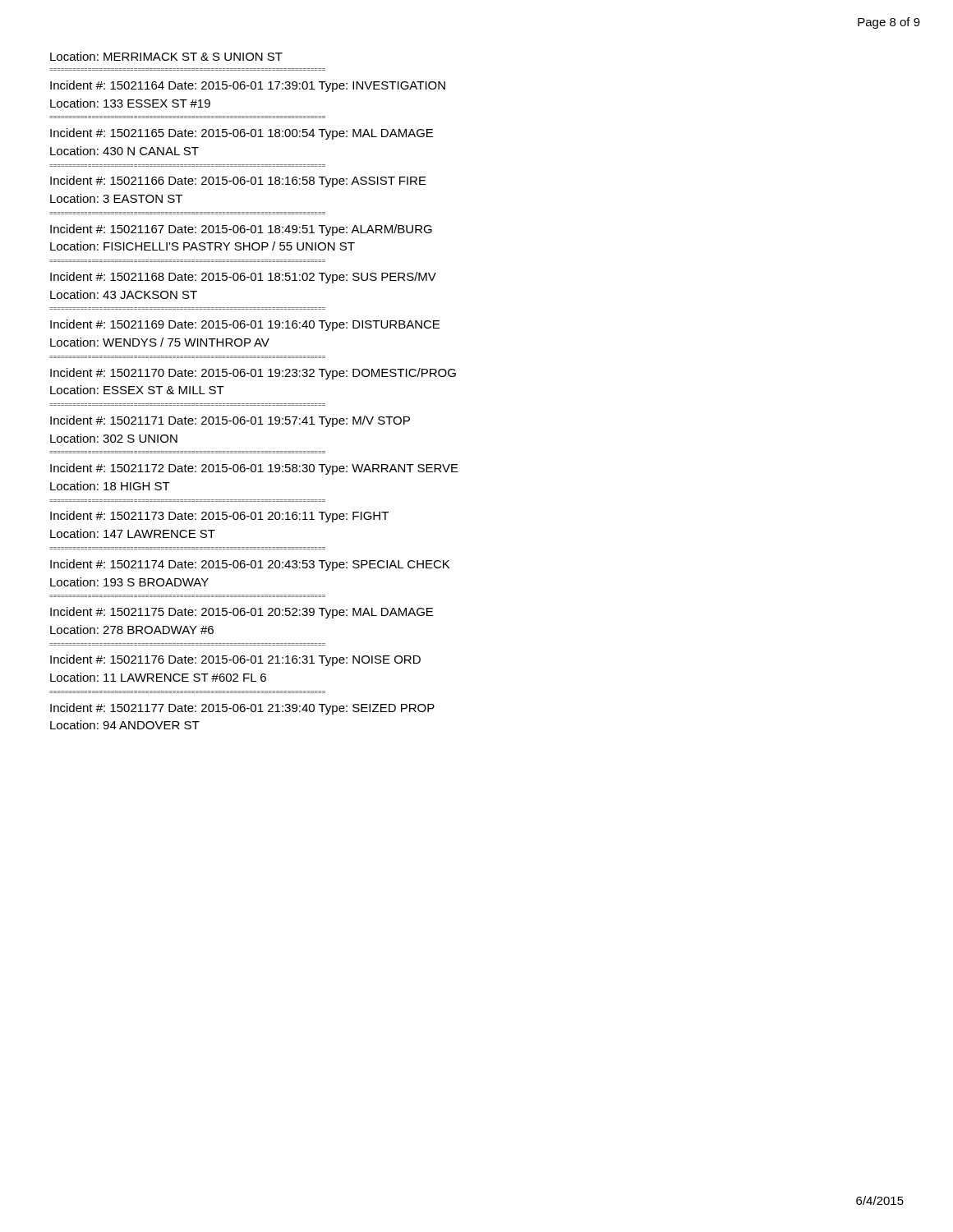Point to the block beginning "Incident #: 15021168"
This screenshot has height=1232, width=953.
point(243,278)
